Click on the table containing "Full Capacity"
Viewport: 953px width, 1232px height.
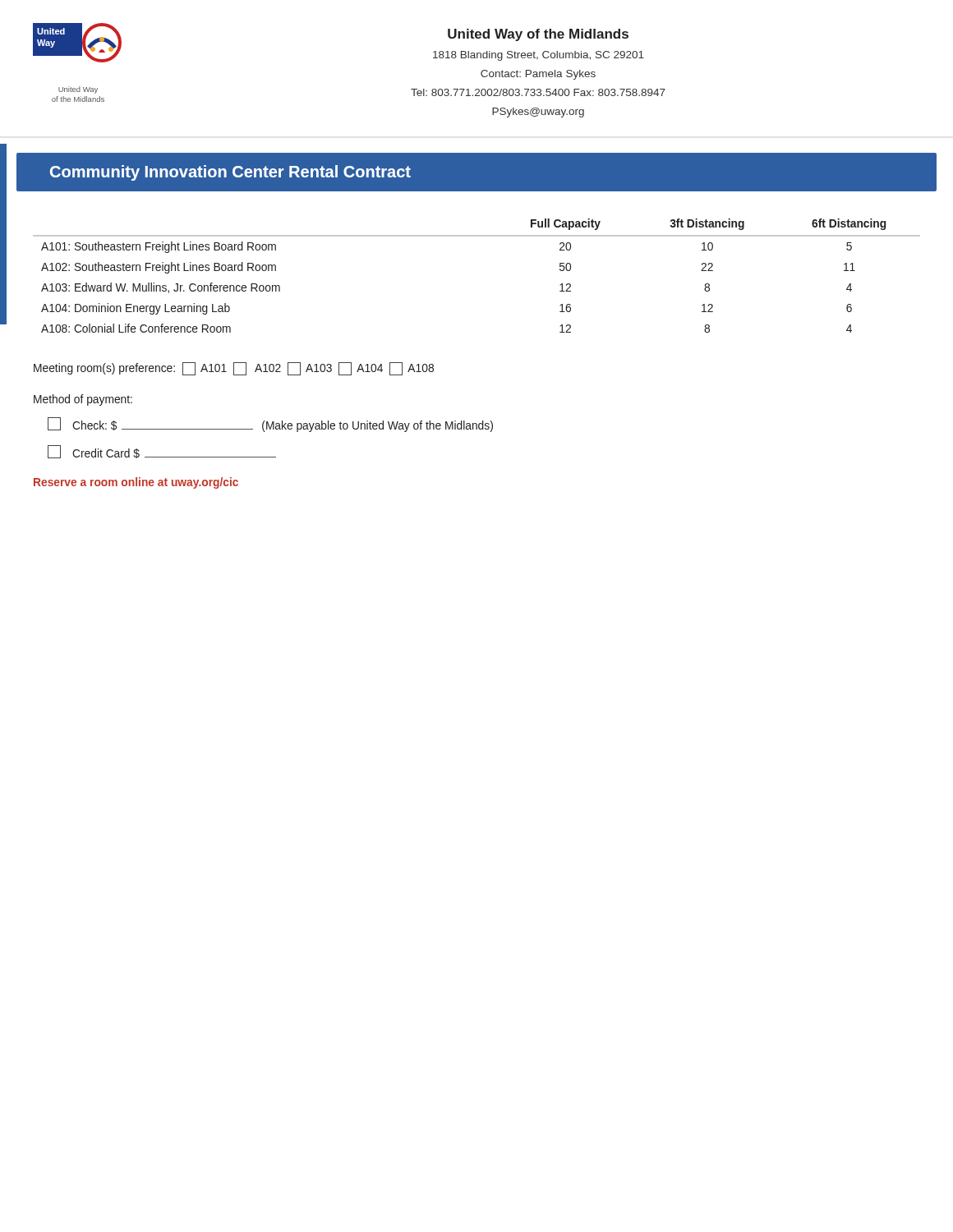tap(476, 274)
